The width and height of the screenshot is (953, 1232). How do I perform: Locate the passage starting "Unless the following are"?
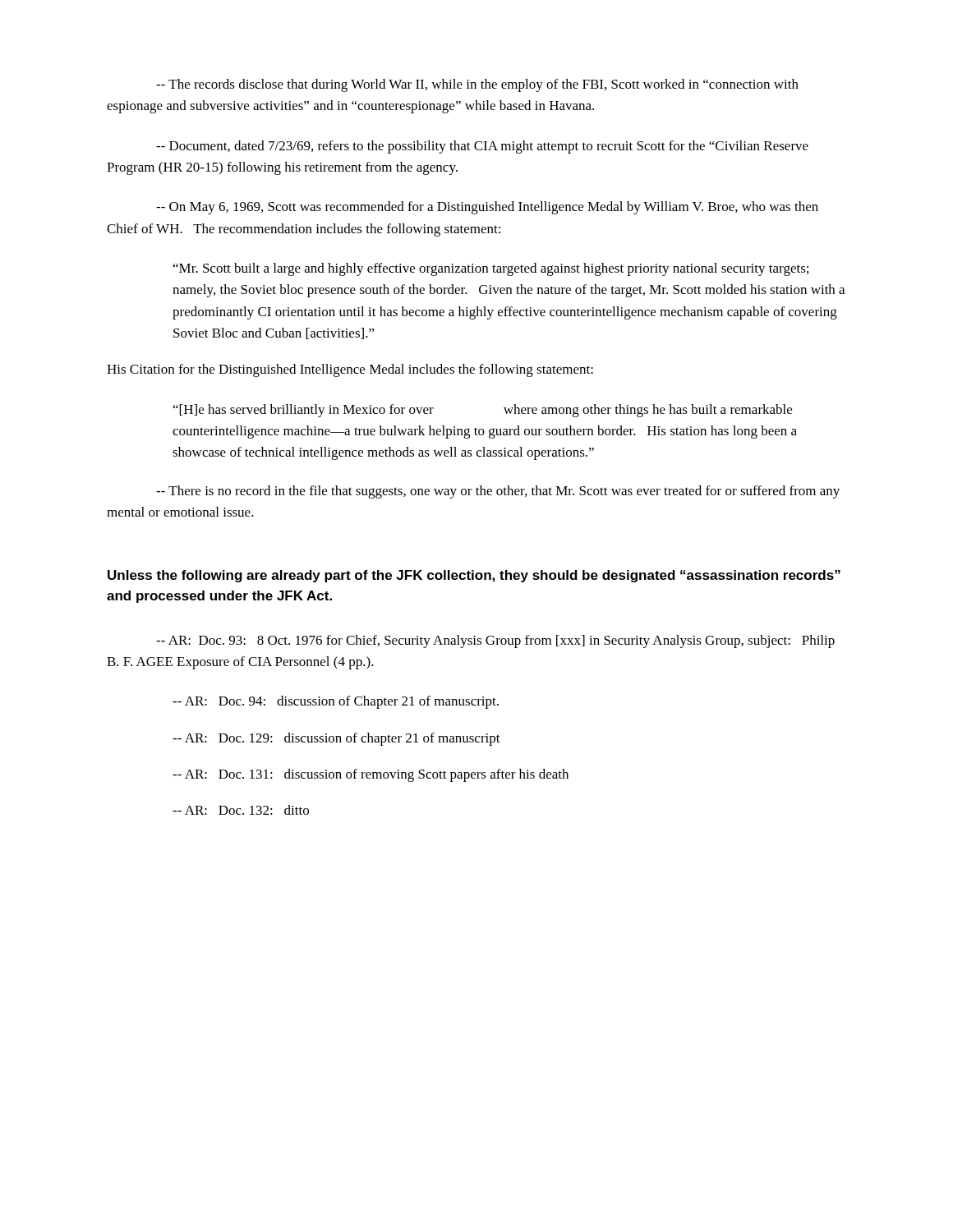click(x=474, y=585)
